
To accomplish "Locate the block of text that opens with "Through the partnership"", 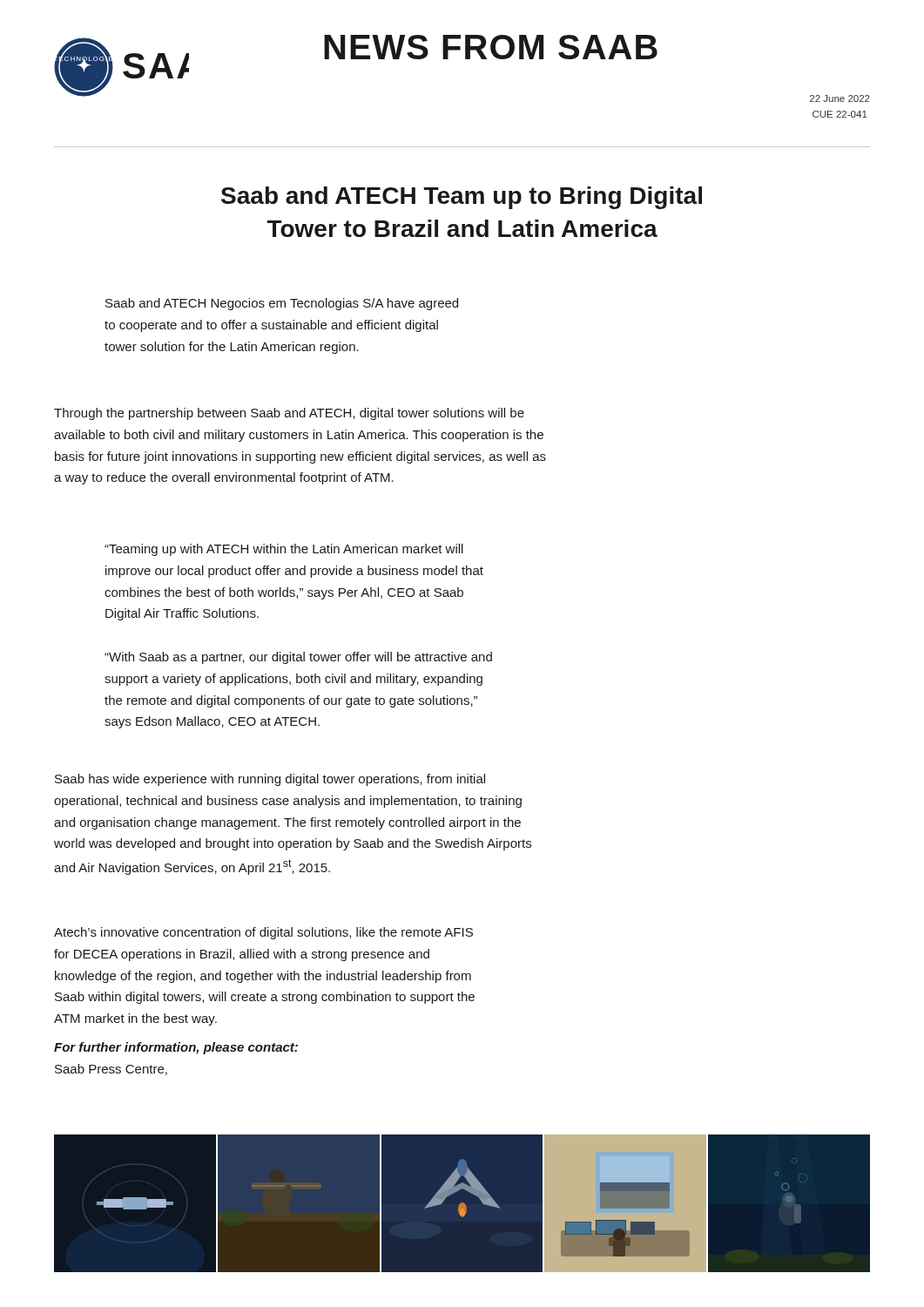I will coord(300,445).
